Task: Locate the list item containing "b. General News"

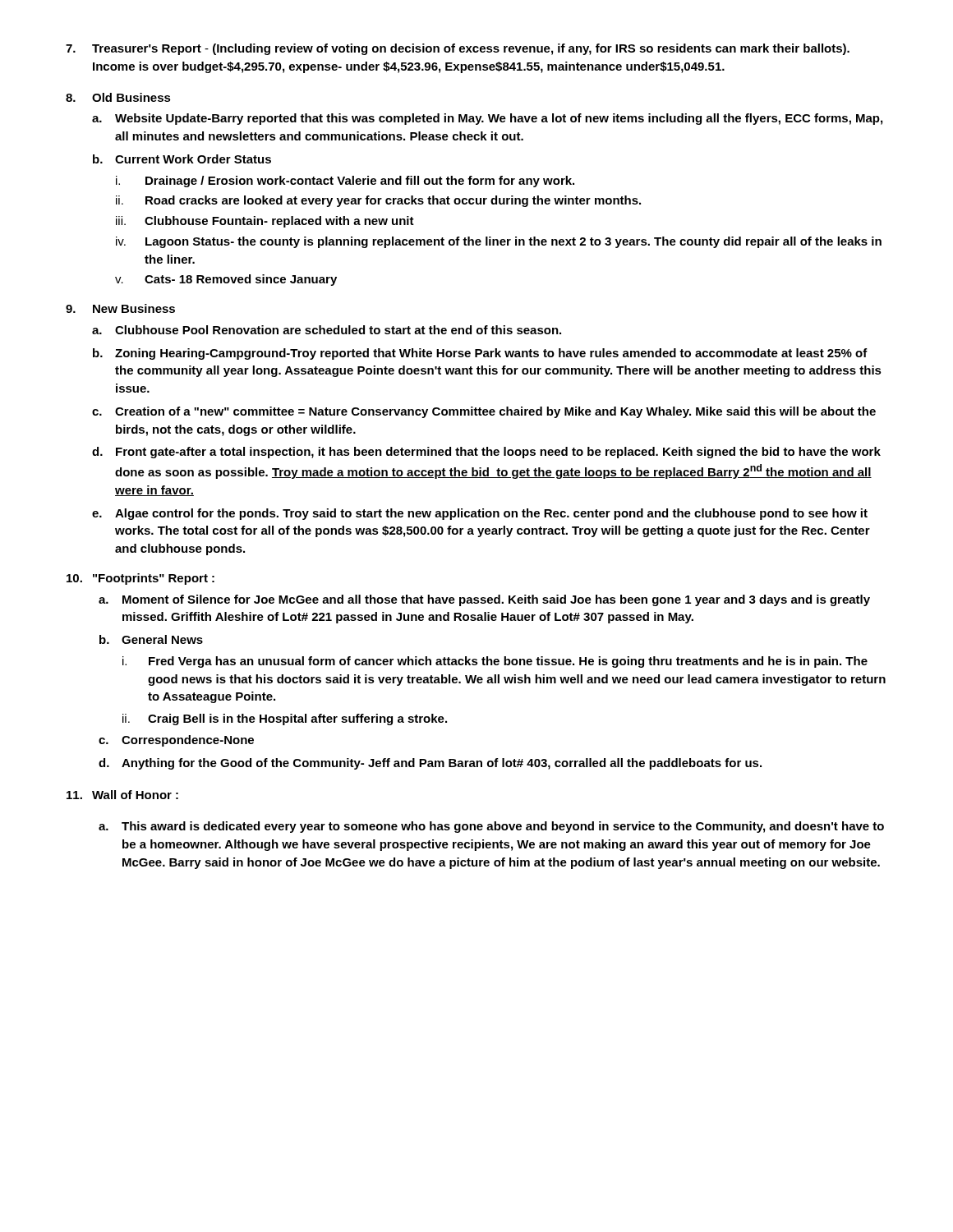Action: point(151,639)
